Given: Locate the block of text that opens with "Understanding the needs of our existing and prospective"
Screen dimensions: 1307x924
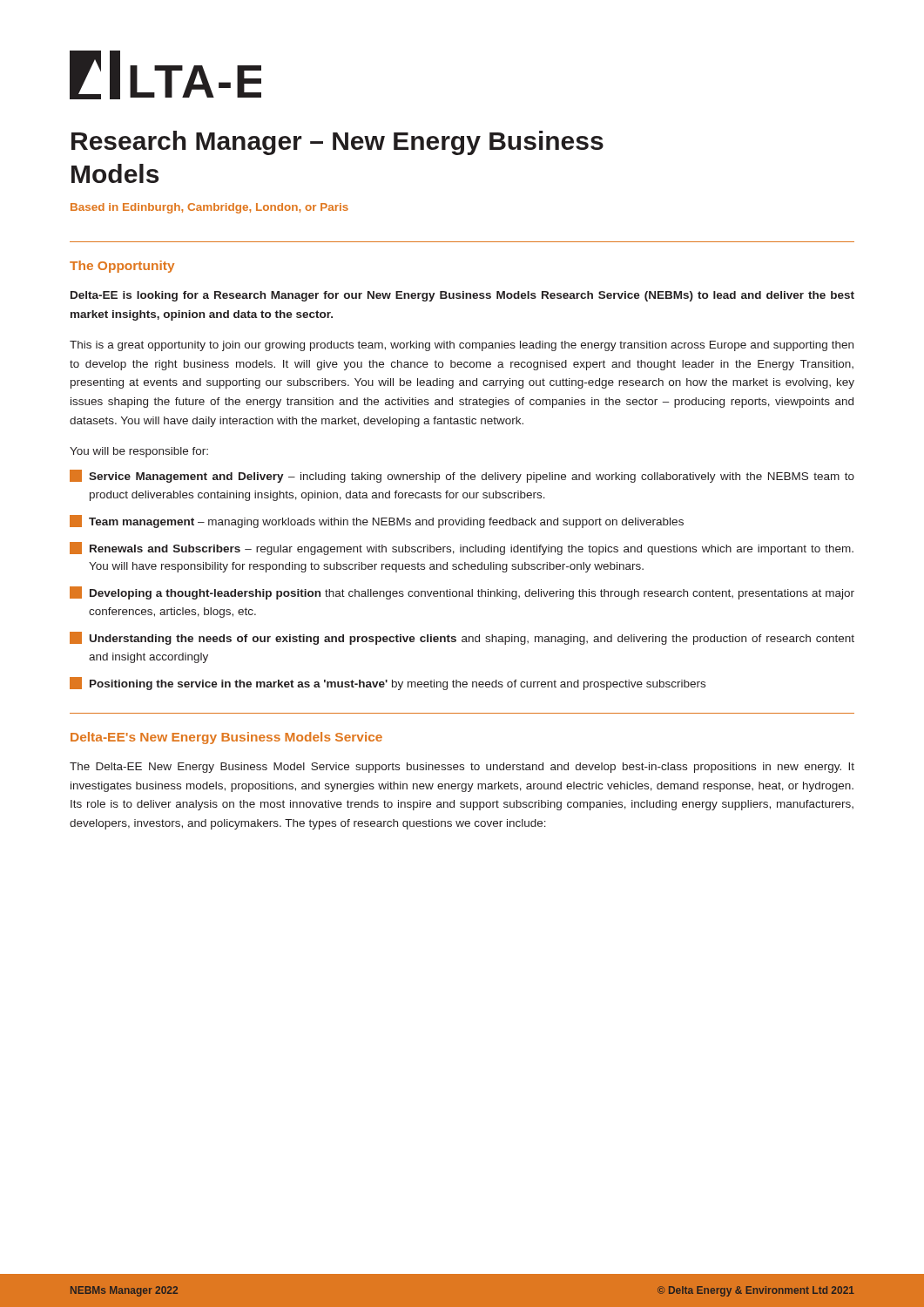Looking at the screenshot, I should [x=462, y=648].
